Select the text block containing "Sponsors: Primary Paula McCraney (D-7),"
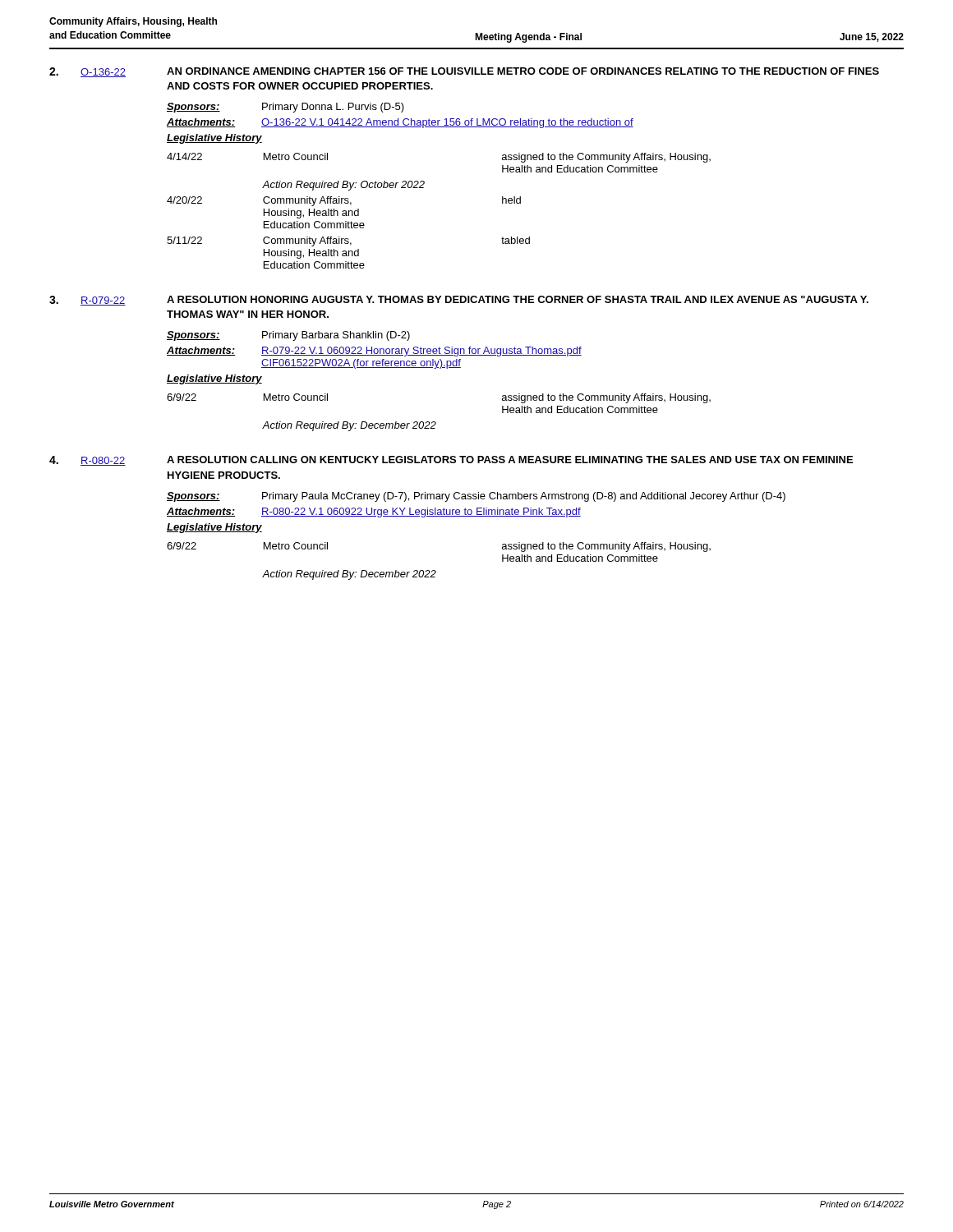 (535, 495)
